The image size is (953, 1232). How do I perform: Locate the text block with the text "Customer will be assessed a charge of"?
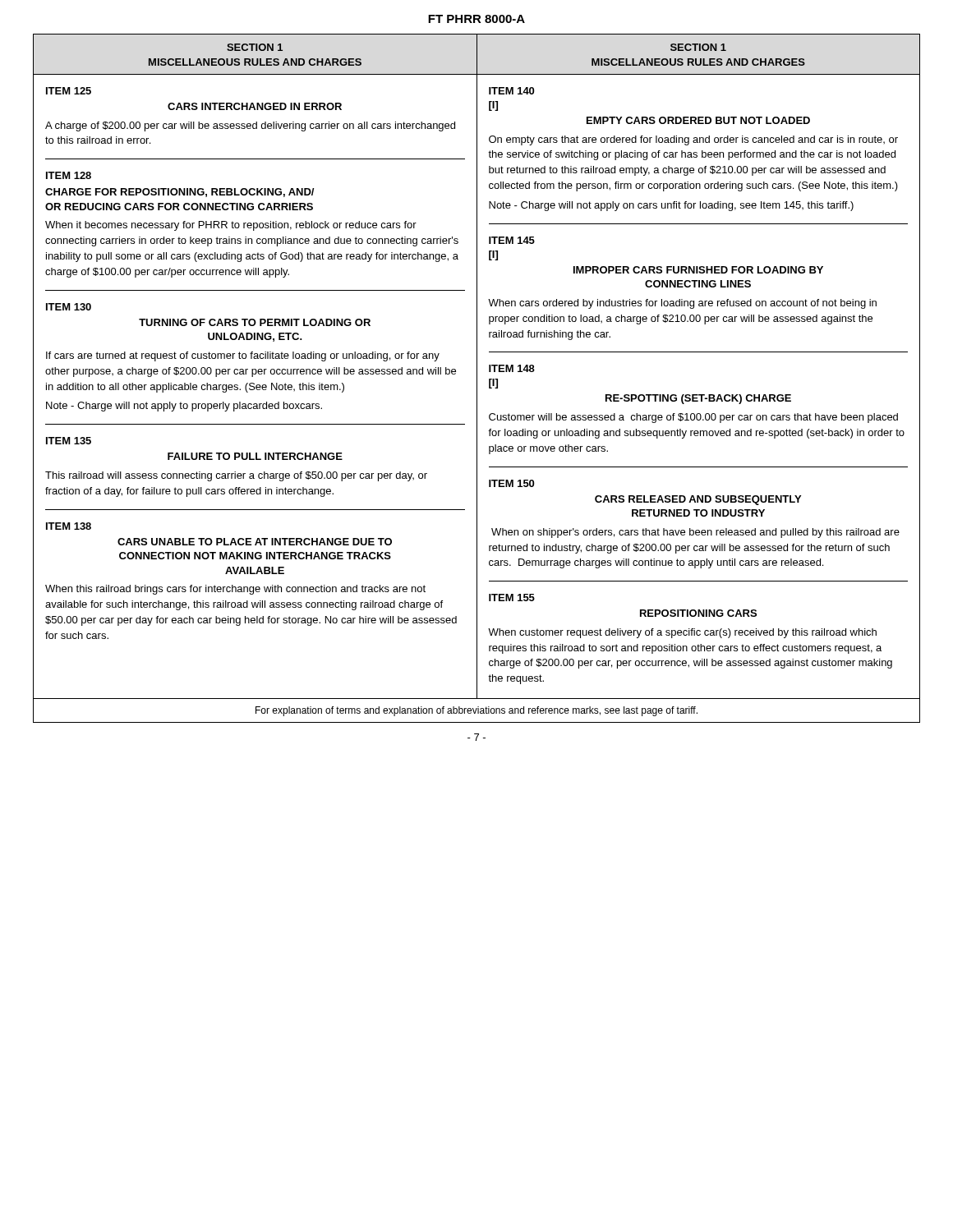pos(697,432)
